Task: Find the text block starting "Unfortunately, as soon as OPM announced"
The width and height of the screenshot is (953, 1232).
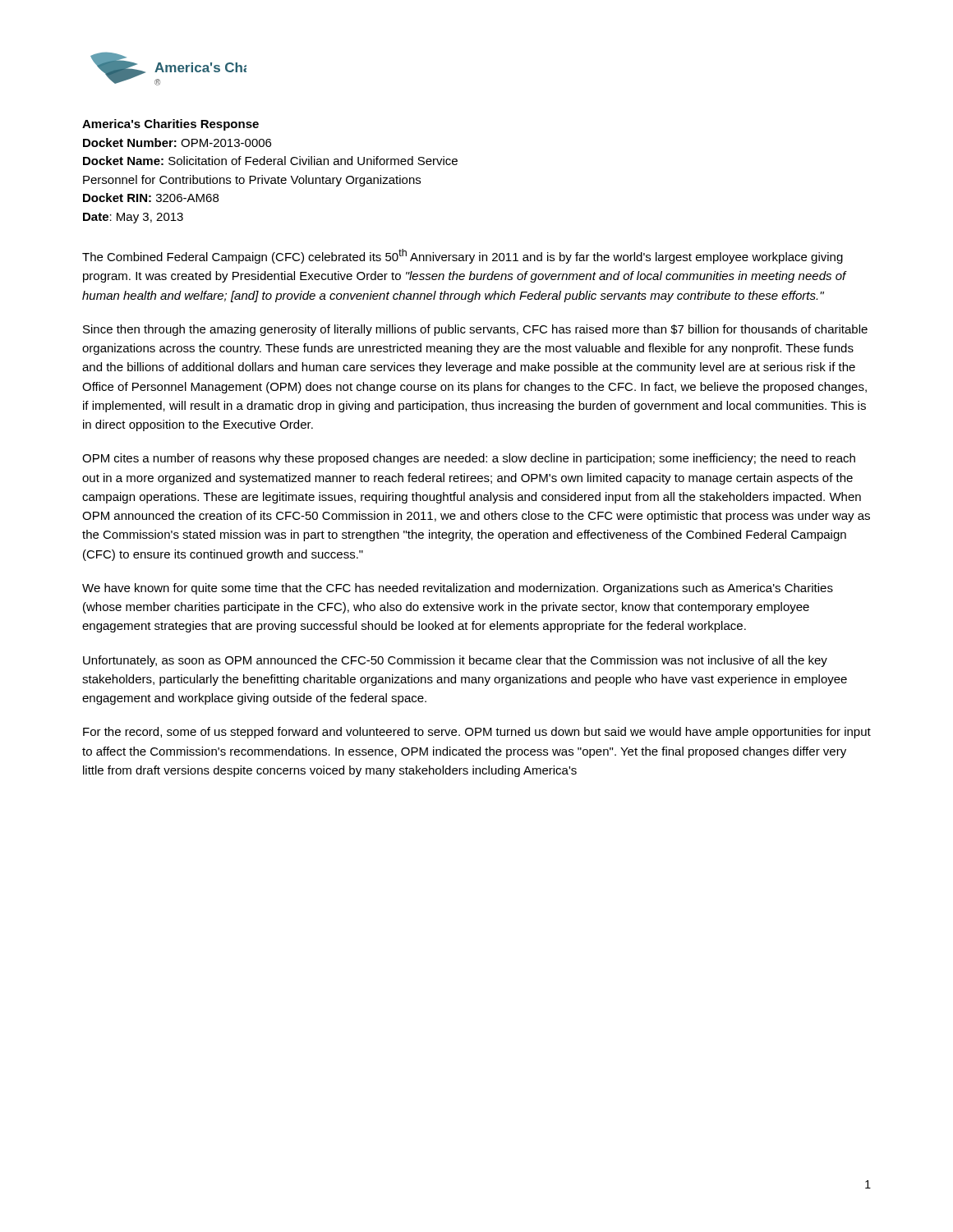Action: point(465,679)
